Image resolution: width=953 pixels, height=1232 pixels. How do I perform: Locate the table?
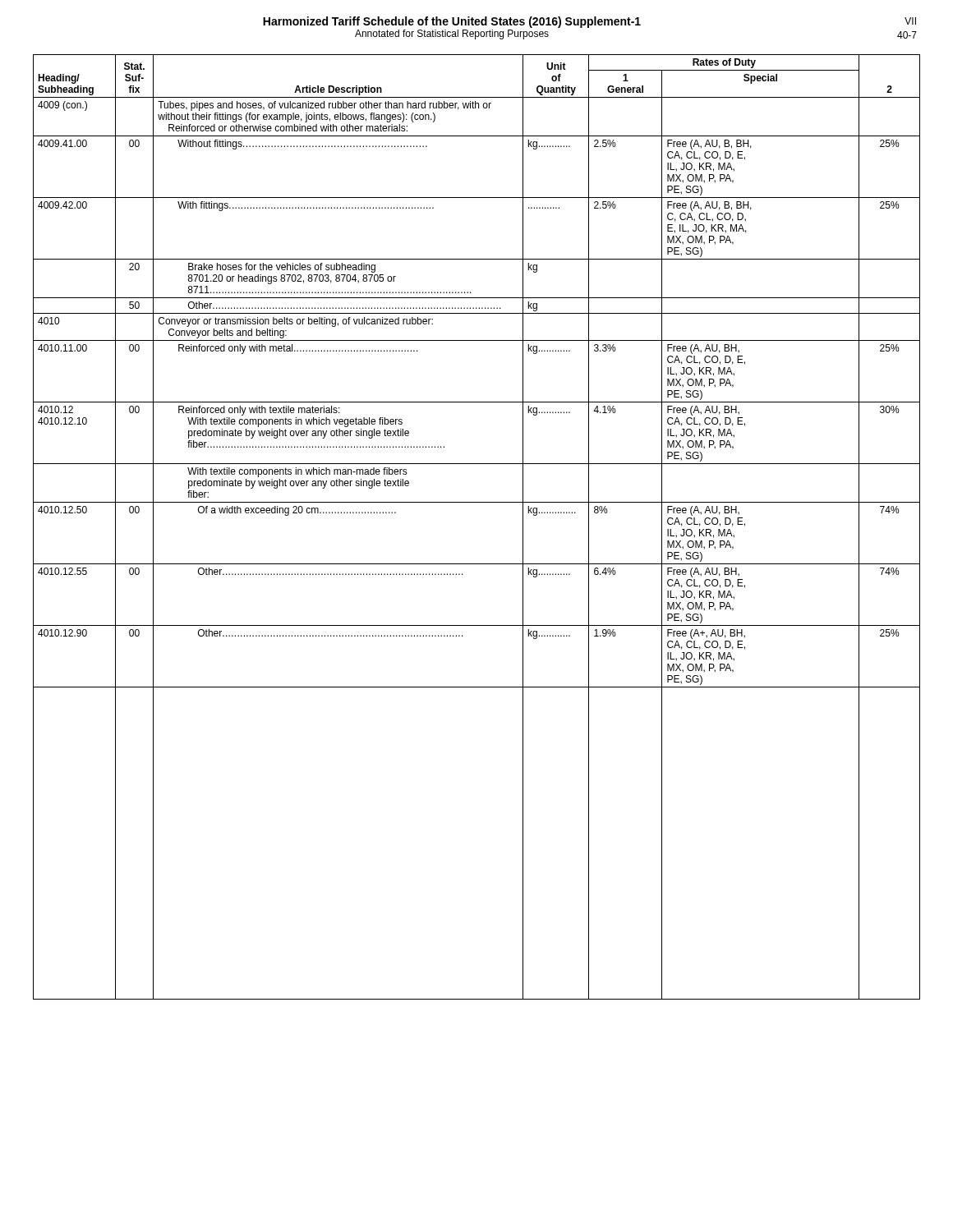point(476,527)
